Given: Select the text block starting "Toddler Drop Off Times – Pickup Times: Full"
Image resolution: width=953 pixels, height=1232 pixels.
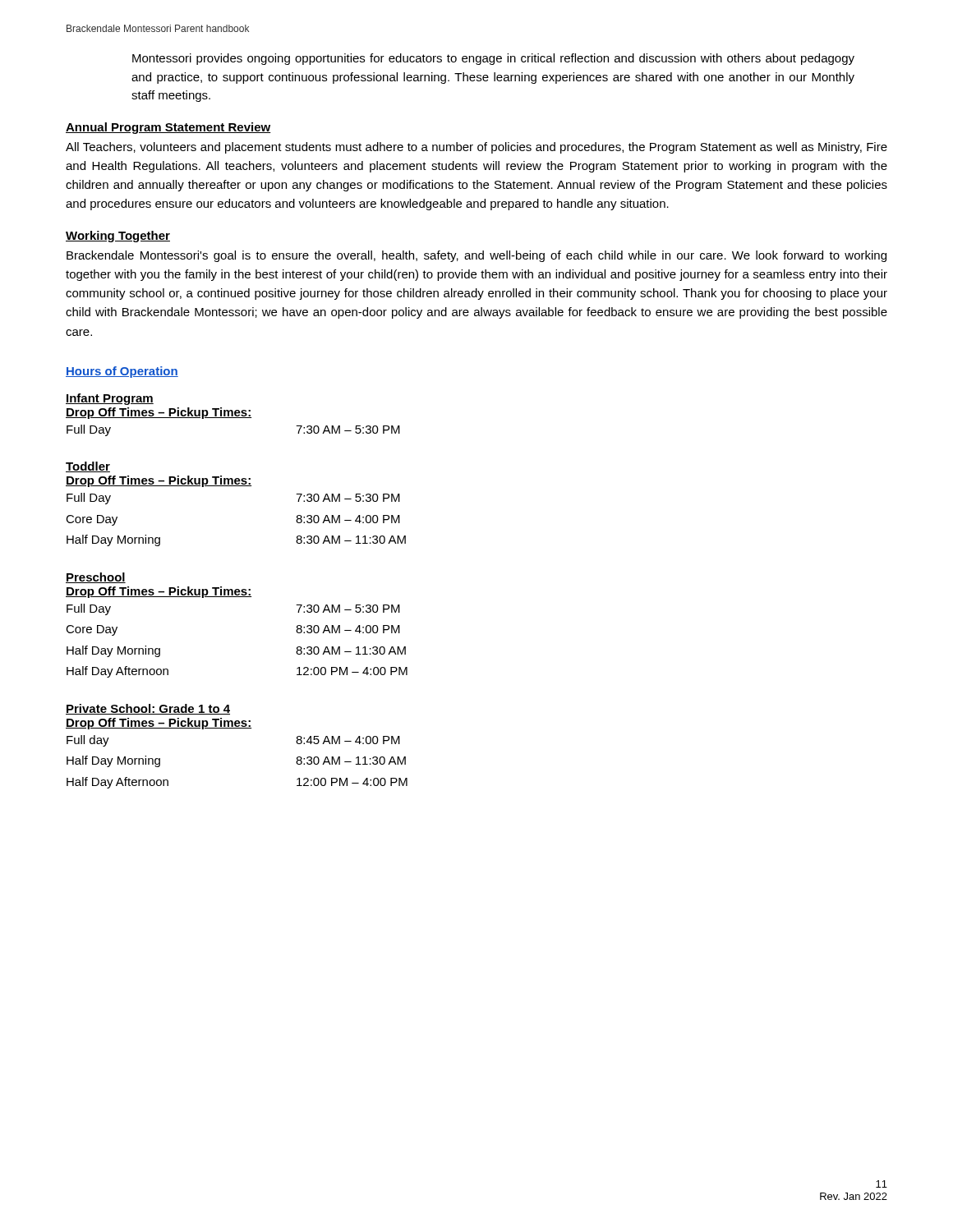Looking at the screenshot, I should 88,467.
